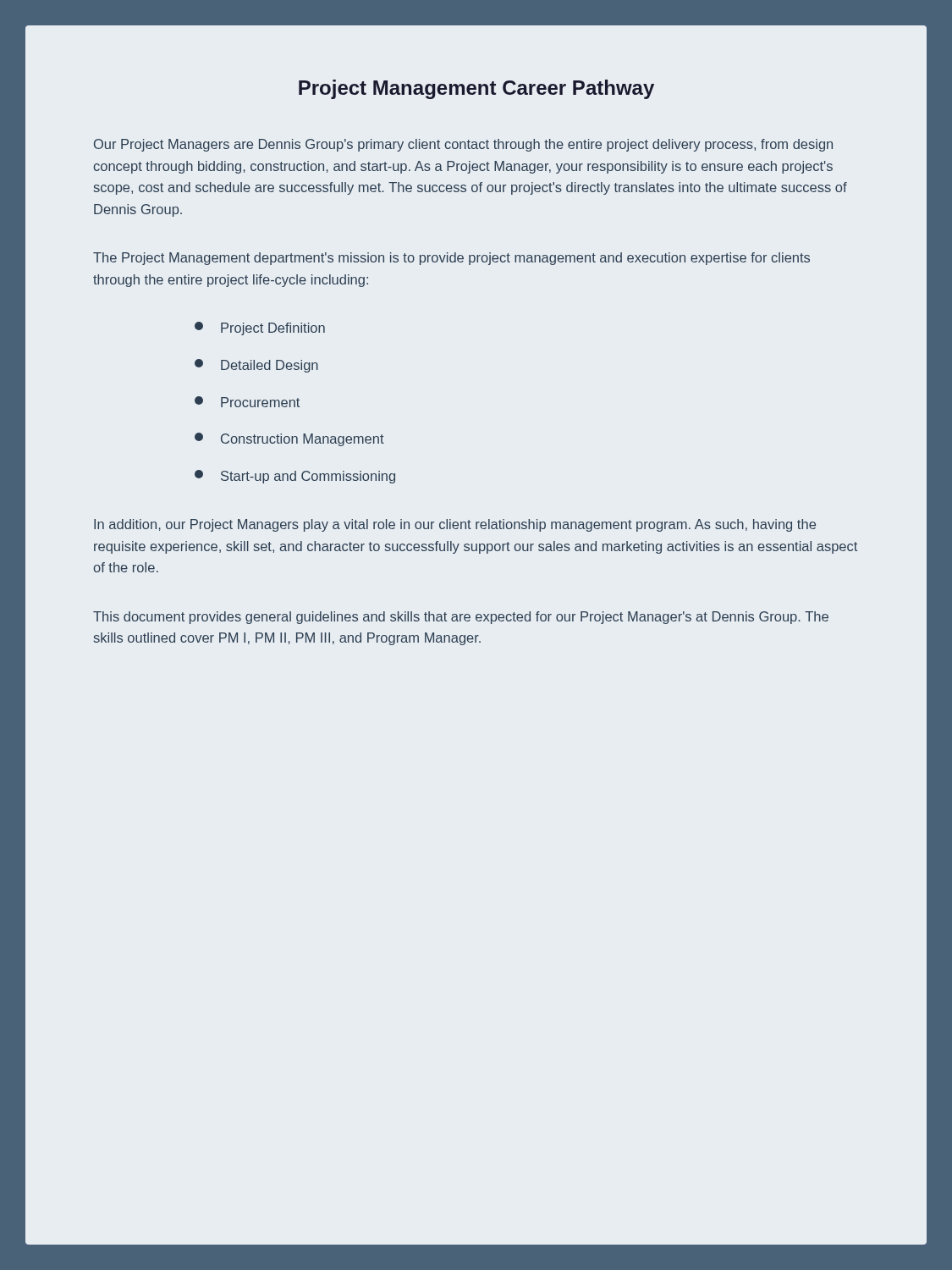Select the list item with the text "Construction Management"

click(x=289, y=439)
